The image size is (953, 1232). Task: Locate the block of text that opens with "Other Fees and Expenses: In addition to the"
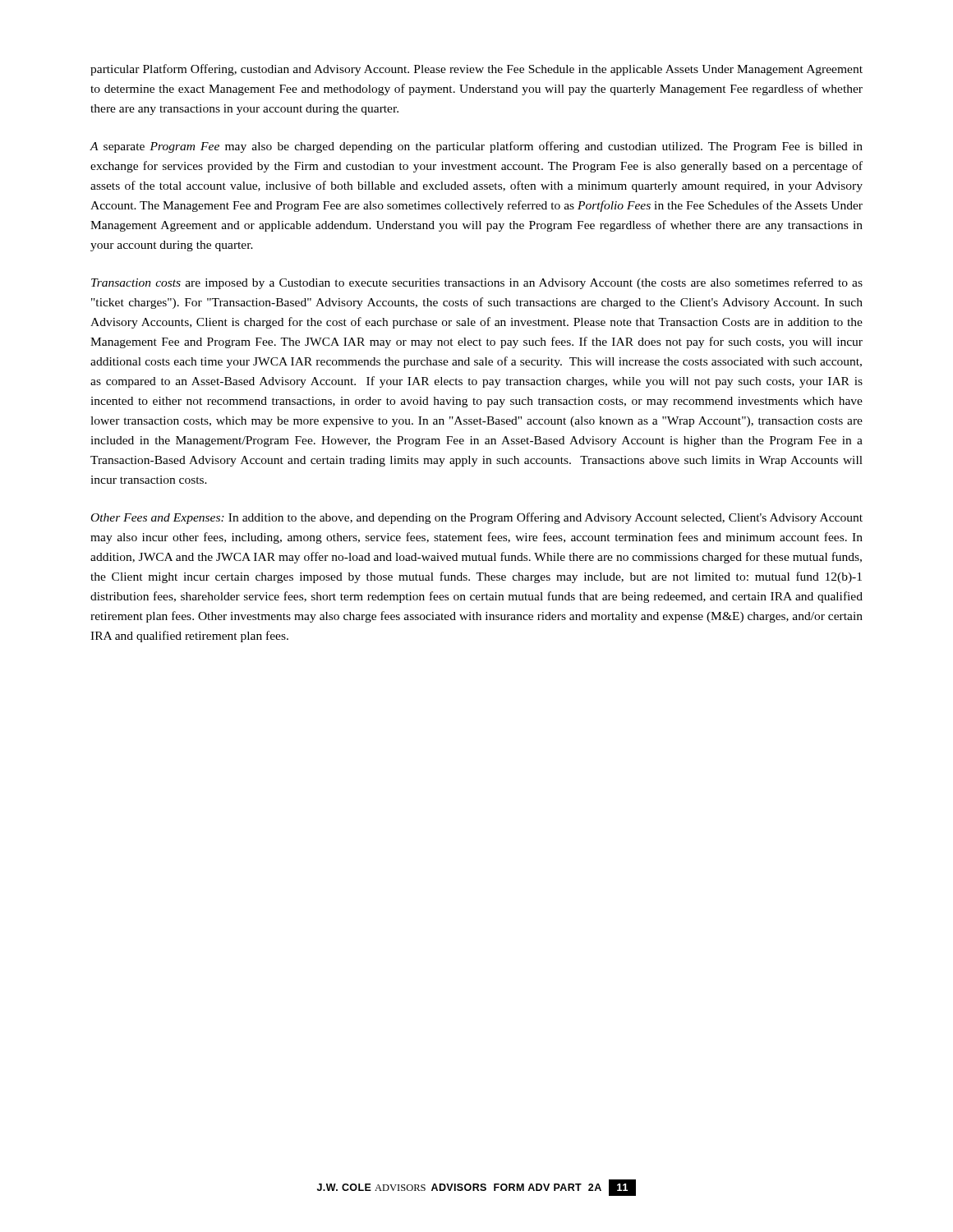[476, 576]
